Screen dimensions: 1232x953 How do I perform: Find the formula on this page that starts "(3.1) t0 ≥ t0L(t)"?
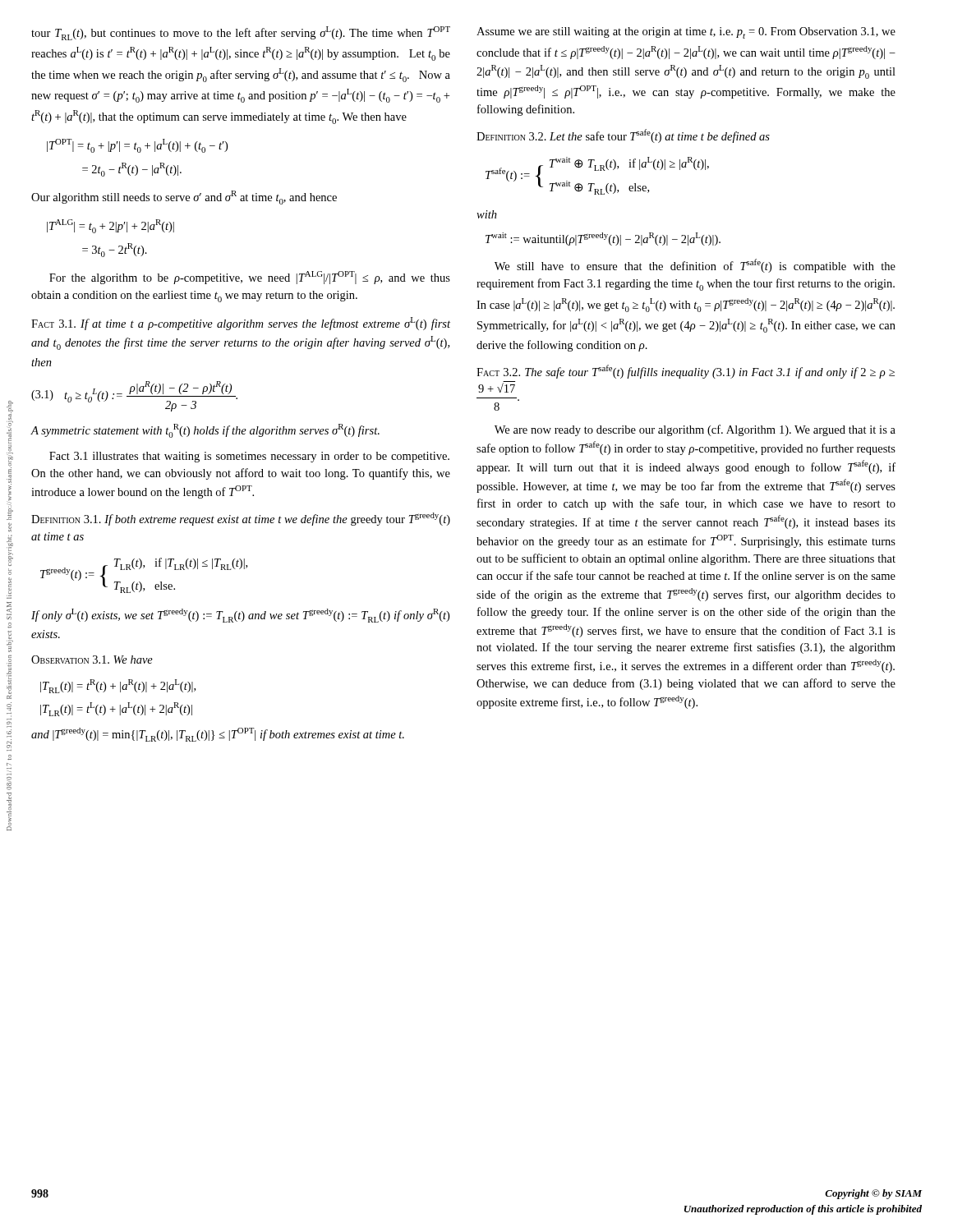(241, 396)
